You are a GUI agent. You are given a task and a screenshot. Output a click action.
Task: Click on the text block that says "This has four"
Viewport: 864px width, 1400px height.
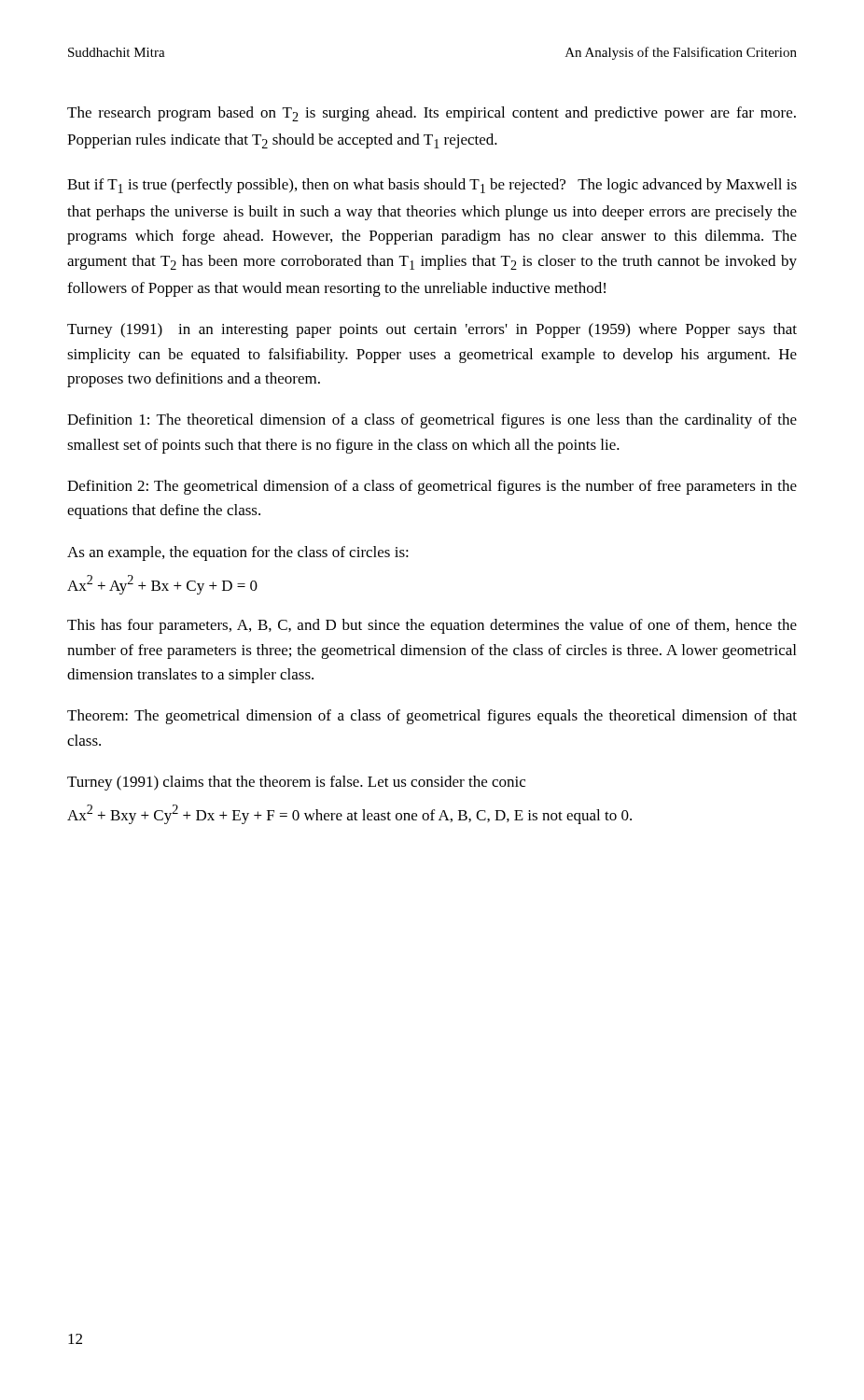click(x=432, y=650)
